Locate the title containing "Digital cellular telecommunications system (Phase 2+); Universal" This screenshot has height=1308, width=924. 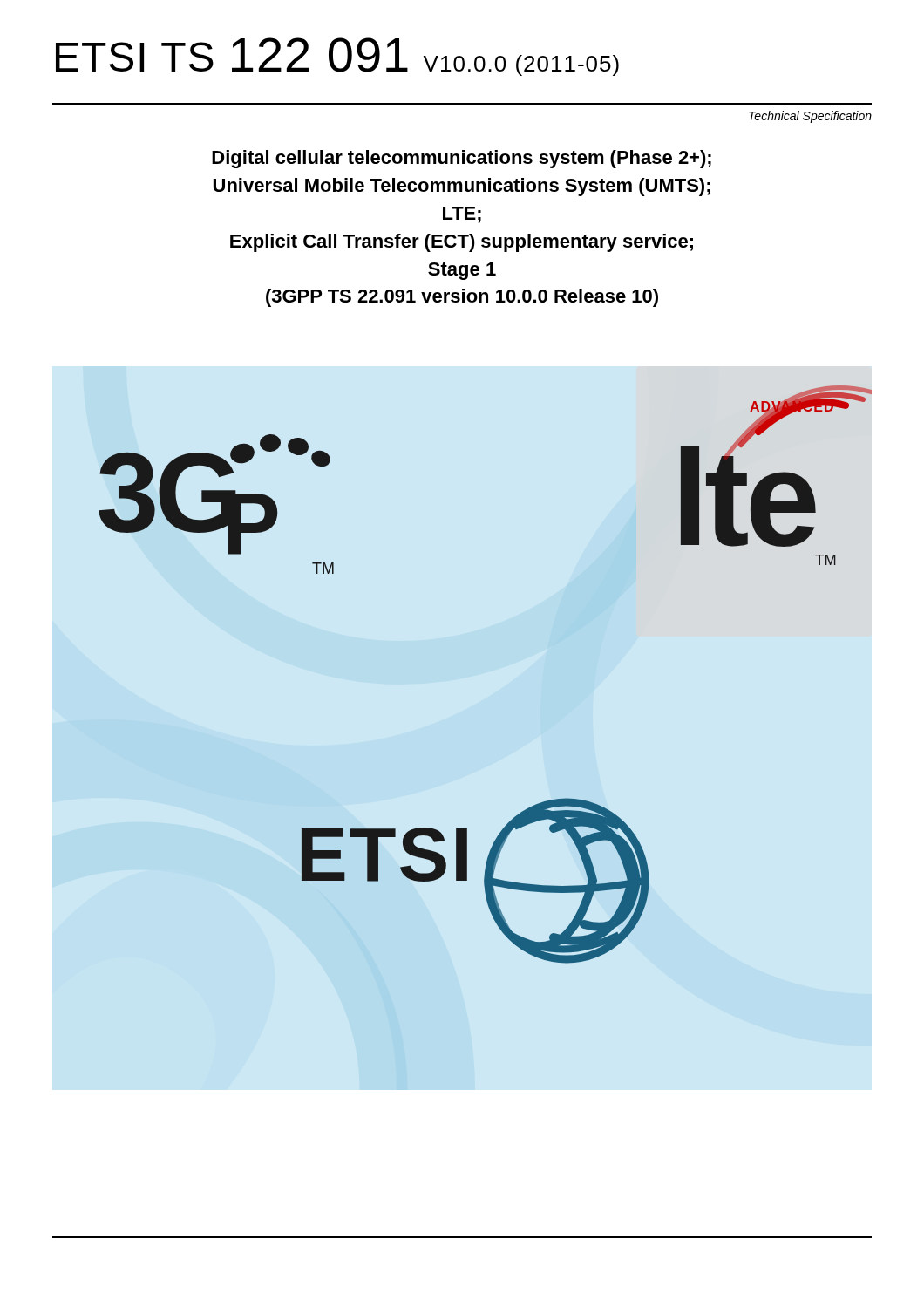point(462,227)
